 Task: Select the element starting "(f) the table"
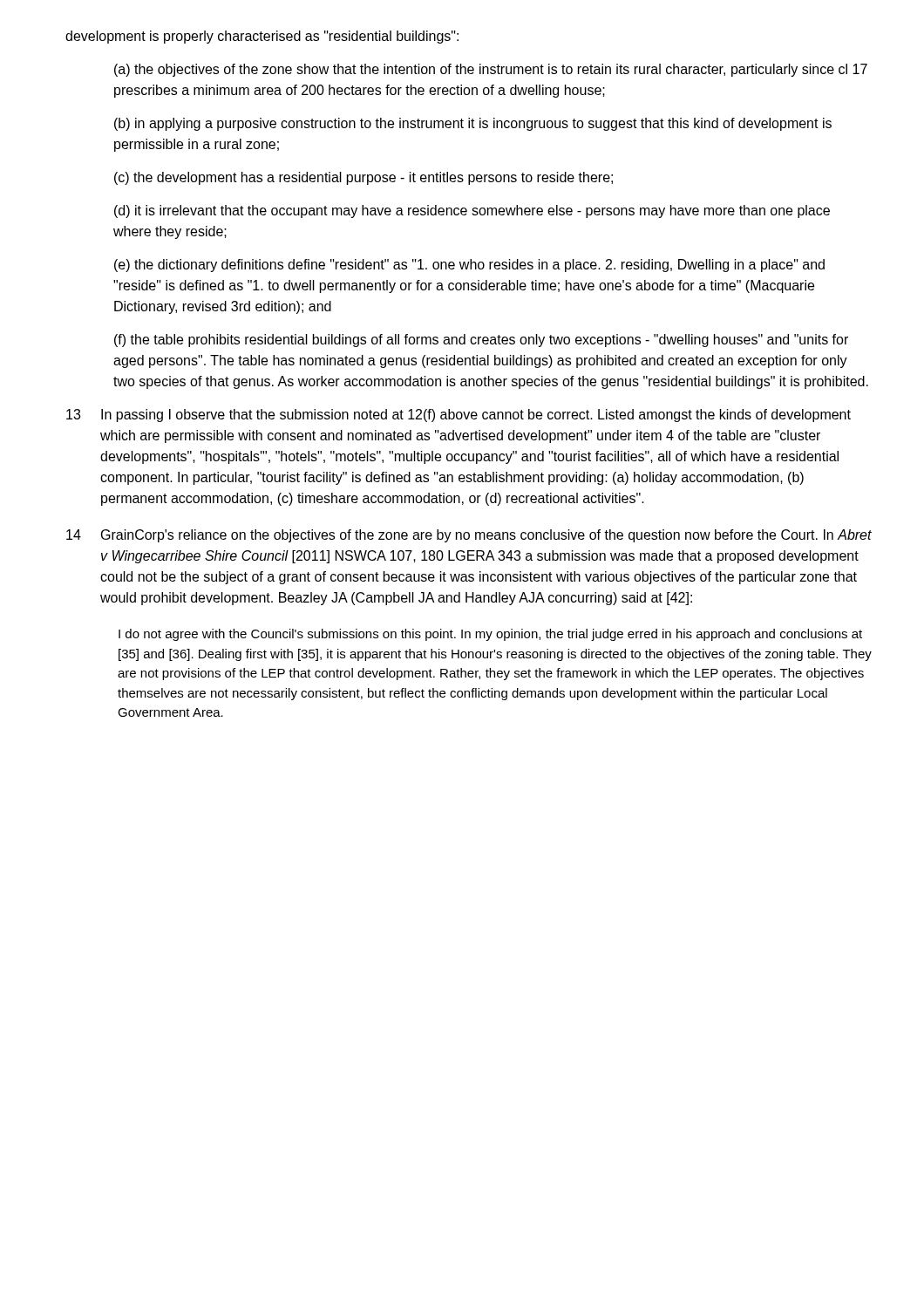tap(491, 361)
